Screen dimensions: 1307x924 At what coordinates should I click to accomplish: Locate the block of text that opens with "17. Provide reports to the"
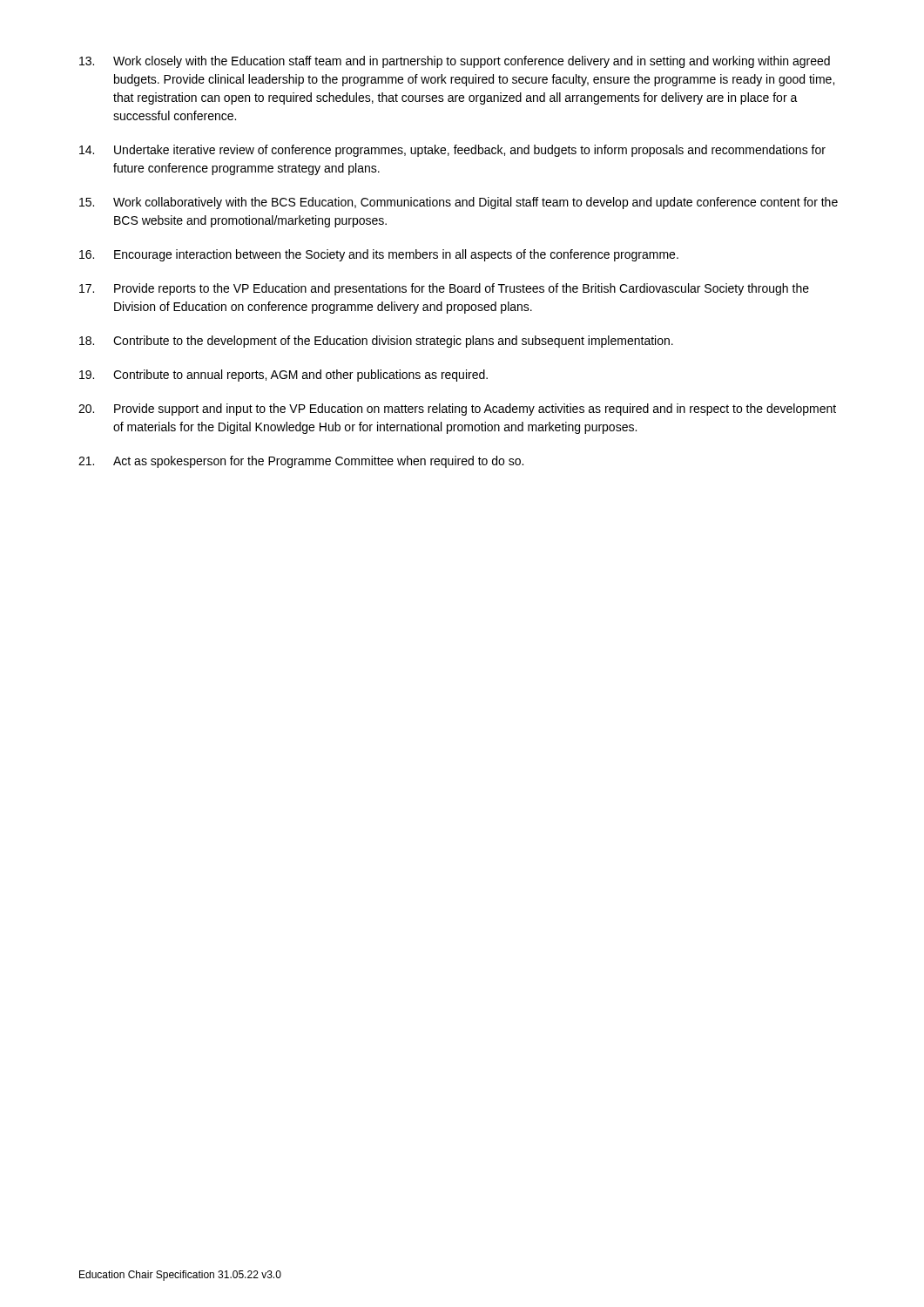point(462,298)
